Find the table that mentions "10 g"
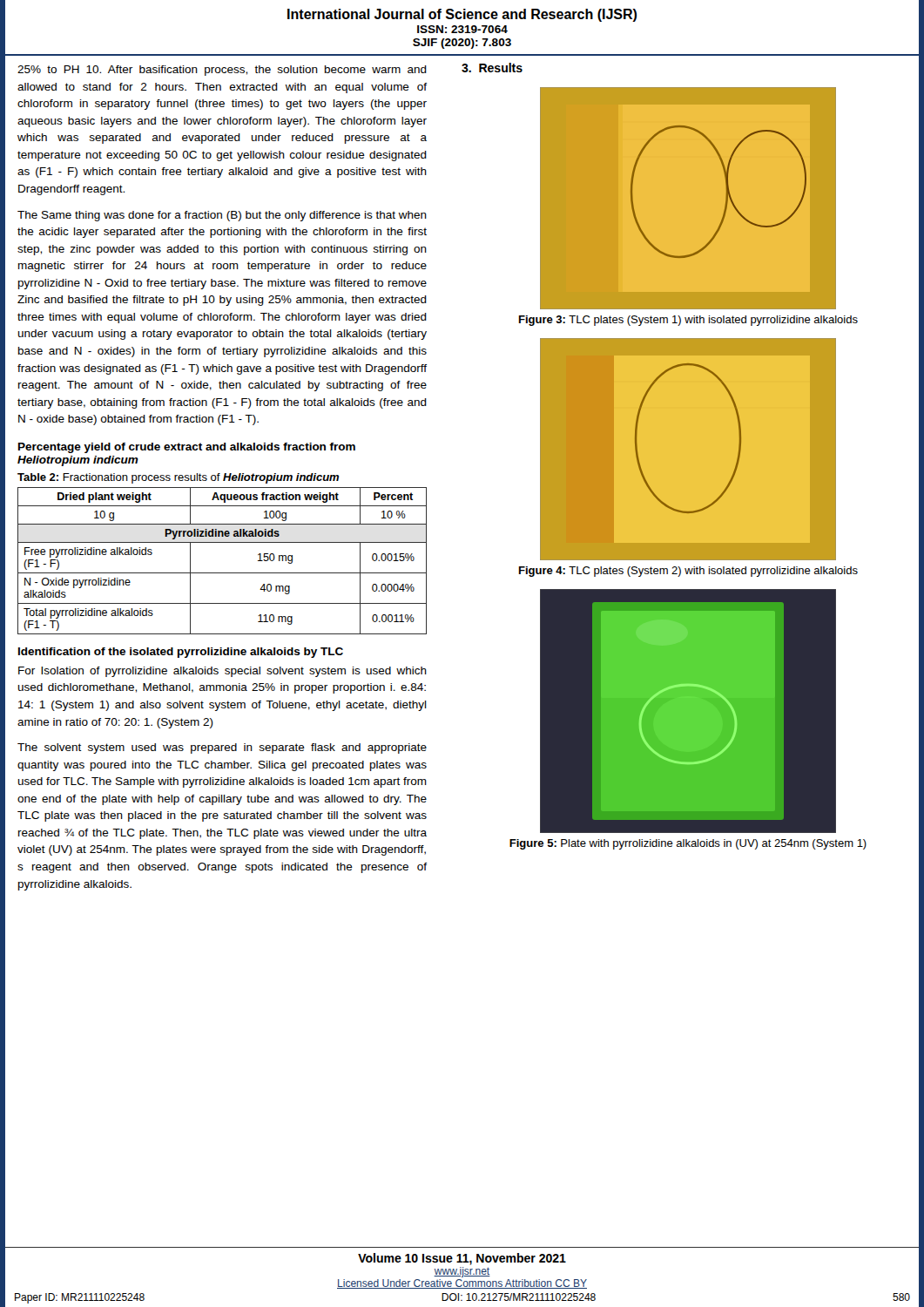The width and height of the screenshot is (924, 1307). [x=222, y=561]
